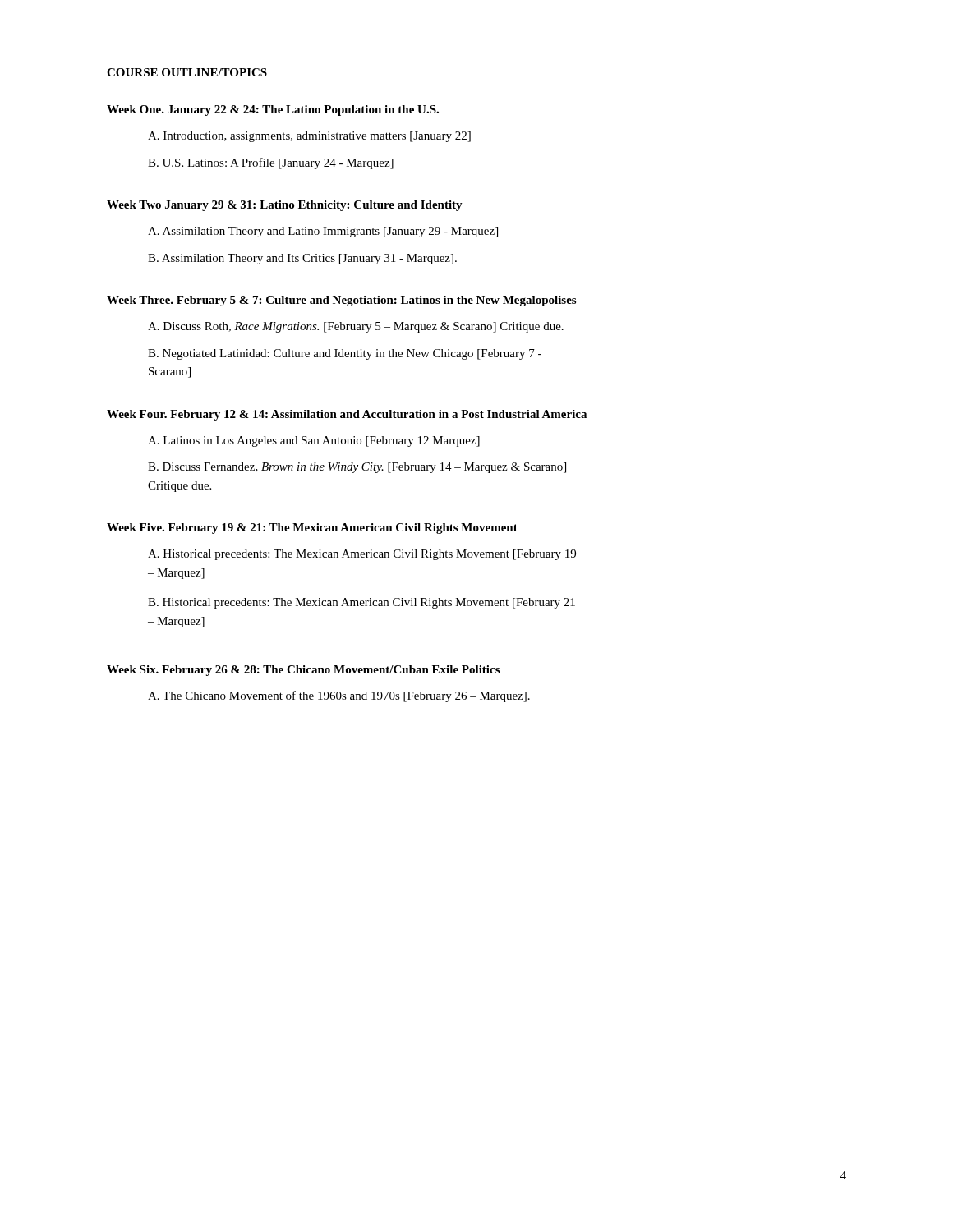This screenshot has width=953, height=1232.
Task: Where is the passage that starts "A. Assimilation Theory and"?
Action: [323, 231]
